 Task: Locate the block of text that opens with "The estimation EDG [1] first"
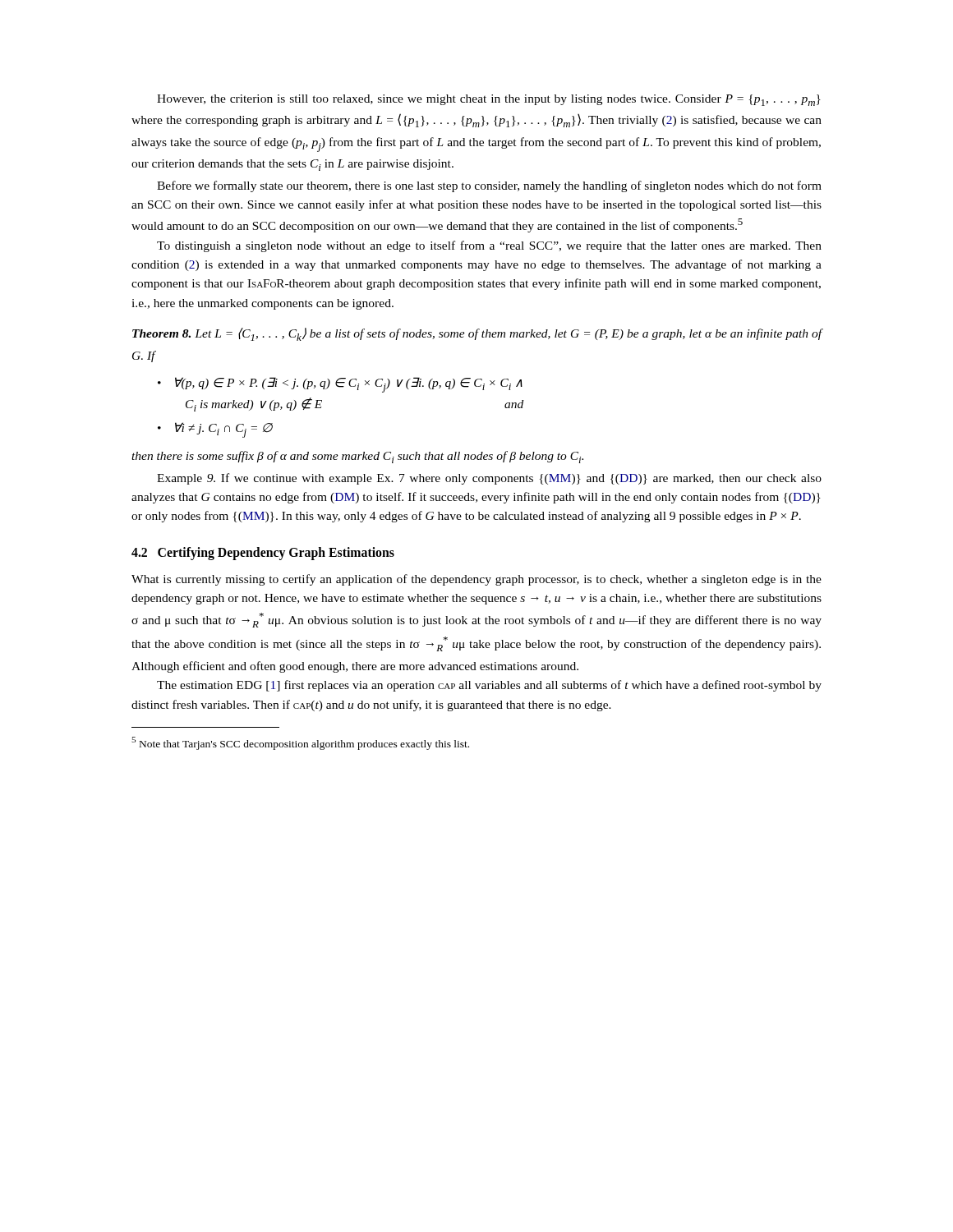pos(476,694)
